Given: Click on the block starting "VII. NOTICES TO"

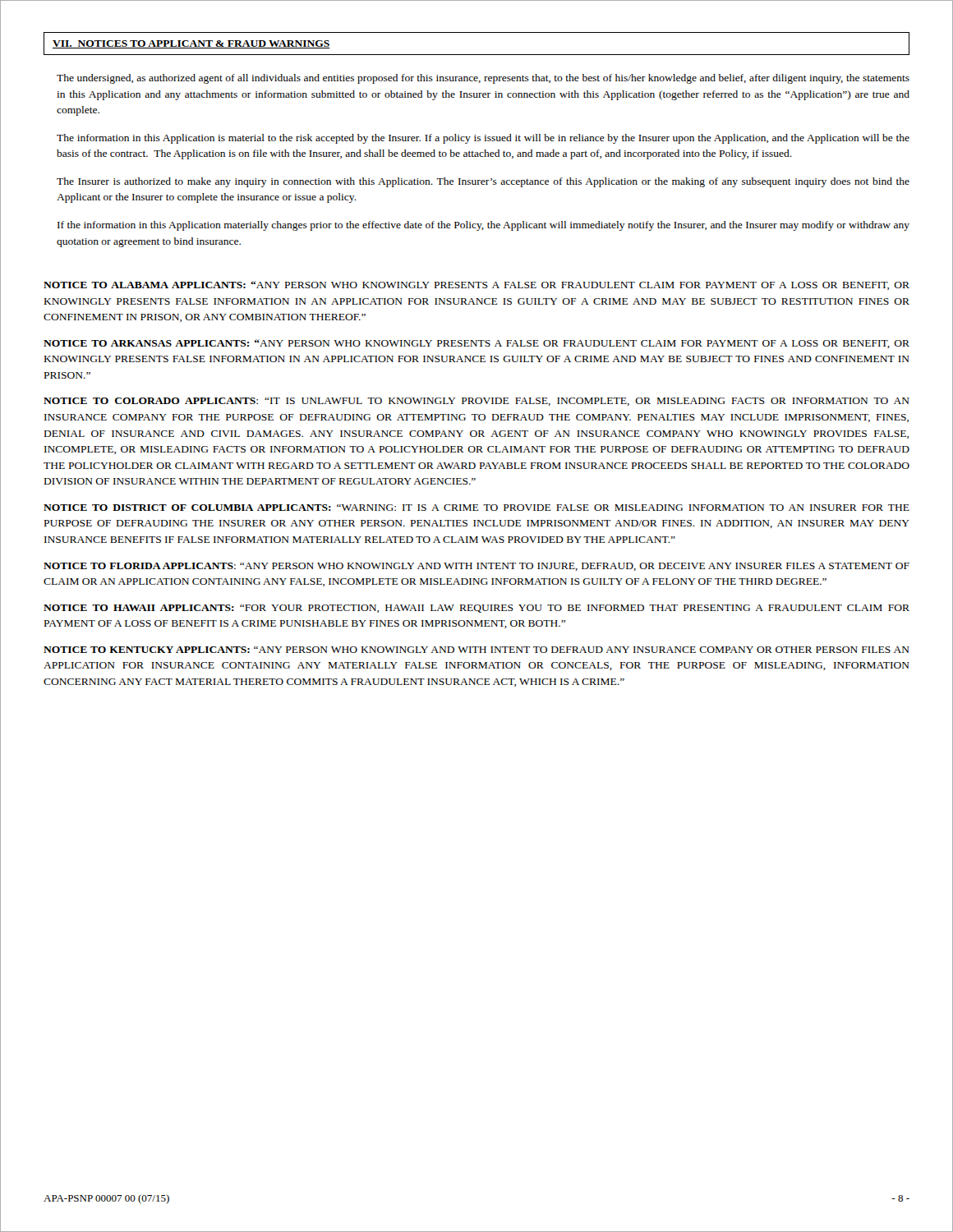Looking at the screenshot, I should (191, 43).
